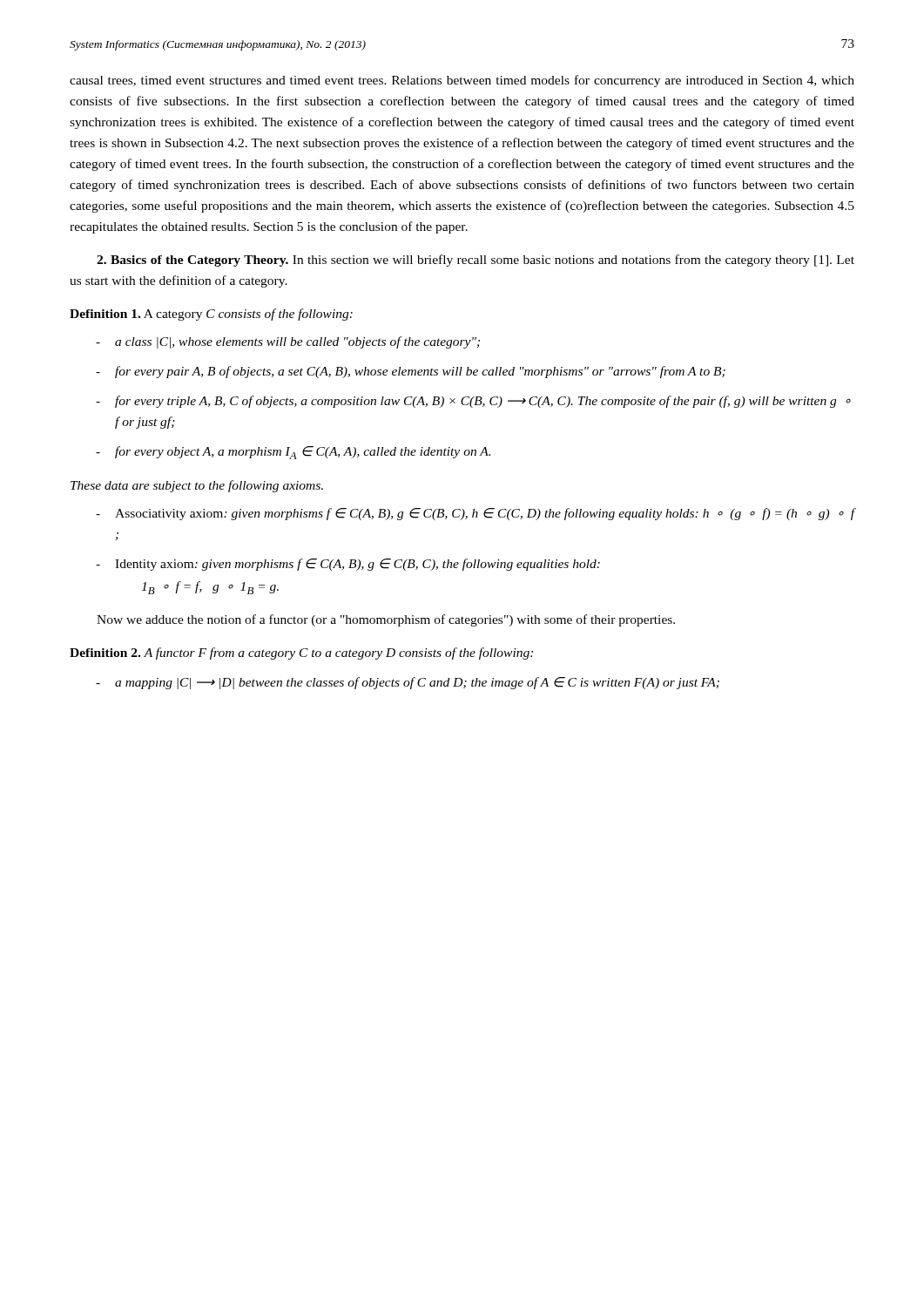The image size is (924, 1307).
Task: Locate the element starting "2. Basics of the Category Theory. In"
Action: (462, 270)
